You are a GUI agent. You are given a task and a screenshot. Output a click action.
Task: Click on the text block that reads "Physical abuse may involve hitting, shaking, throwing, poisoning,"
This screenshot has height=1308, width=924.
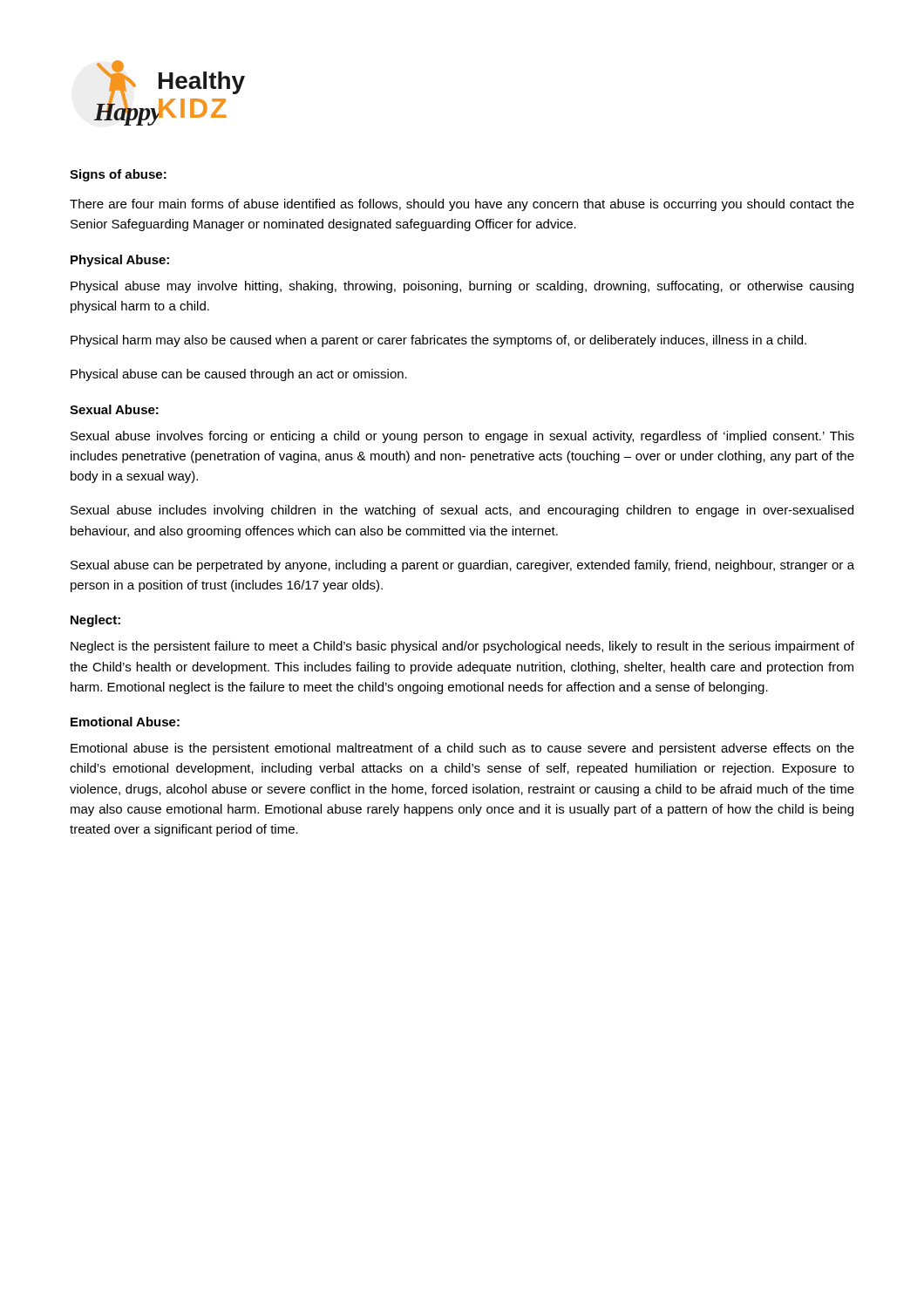click(462, 295)
